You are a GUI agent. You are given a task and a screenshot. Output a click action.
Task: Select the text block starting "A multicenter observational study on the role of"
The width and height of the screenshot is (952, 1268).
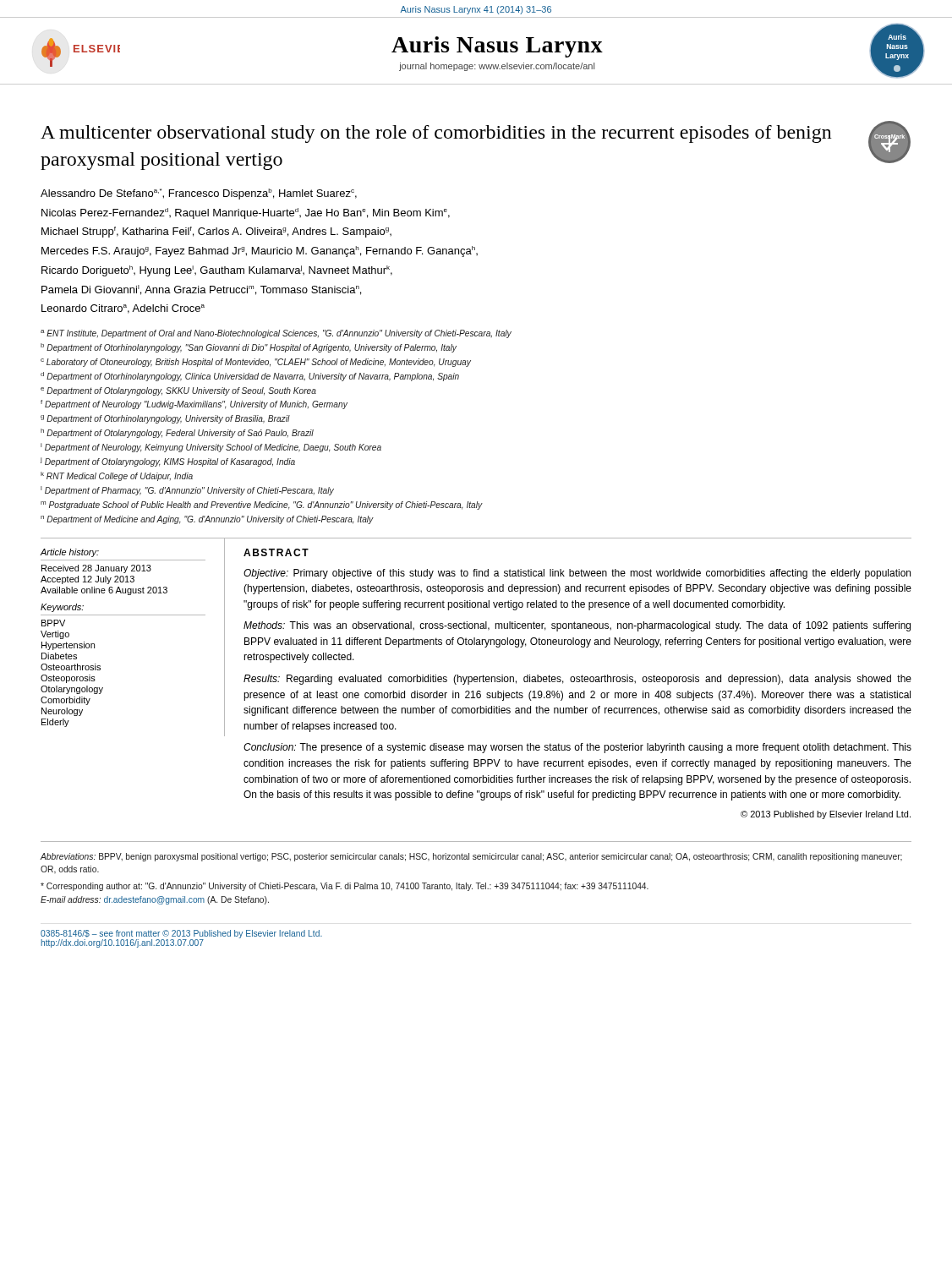click(436, 146)
